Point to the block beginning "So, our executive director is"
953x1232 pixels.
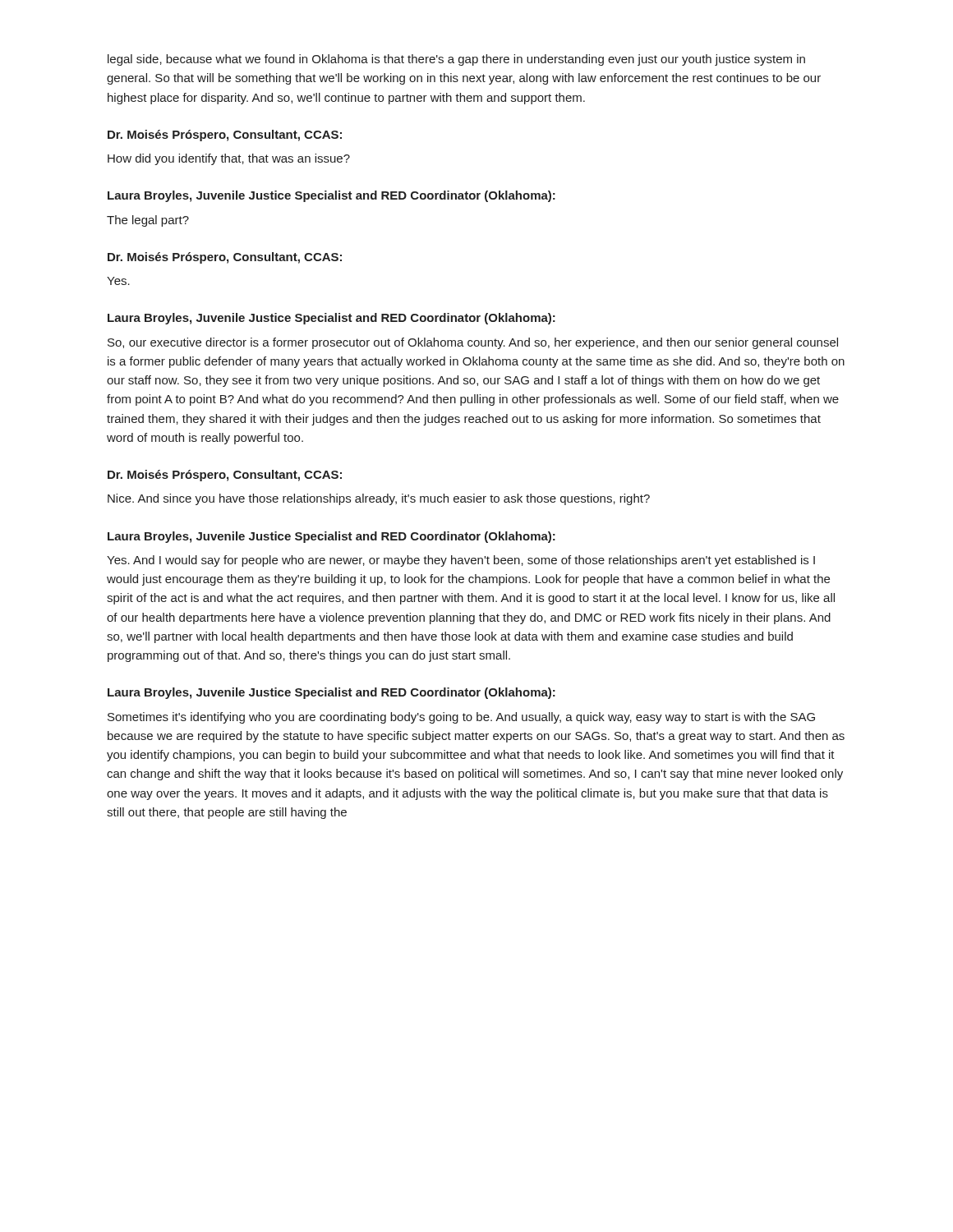tap(476, 389)
